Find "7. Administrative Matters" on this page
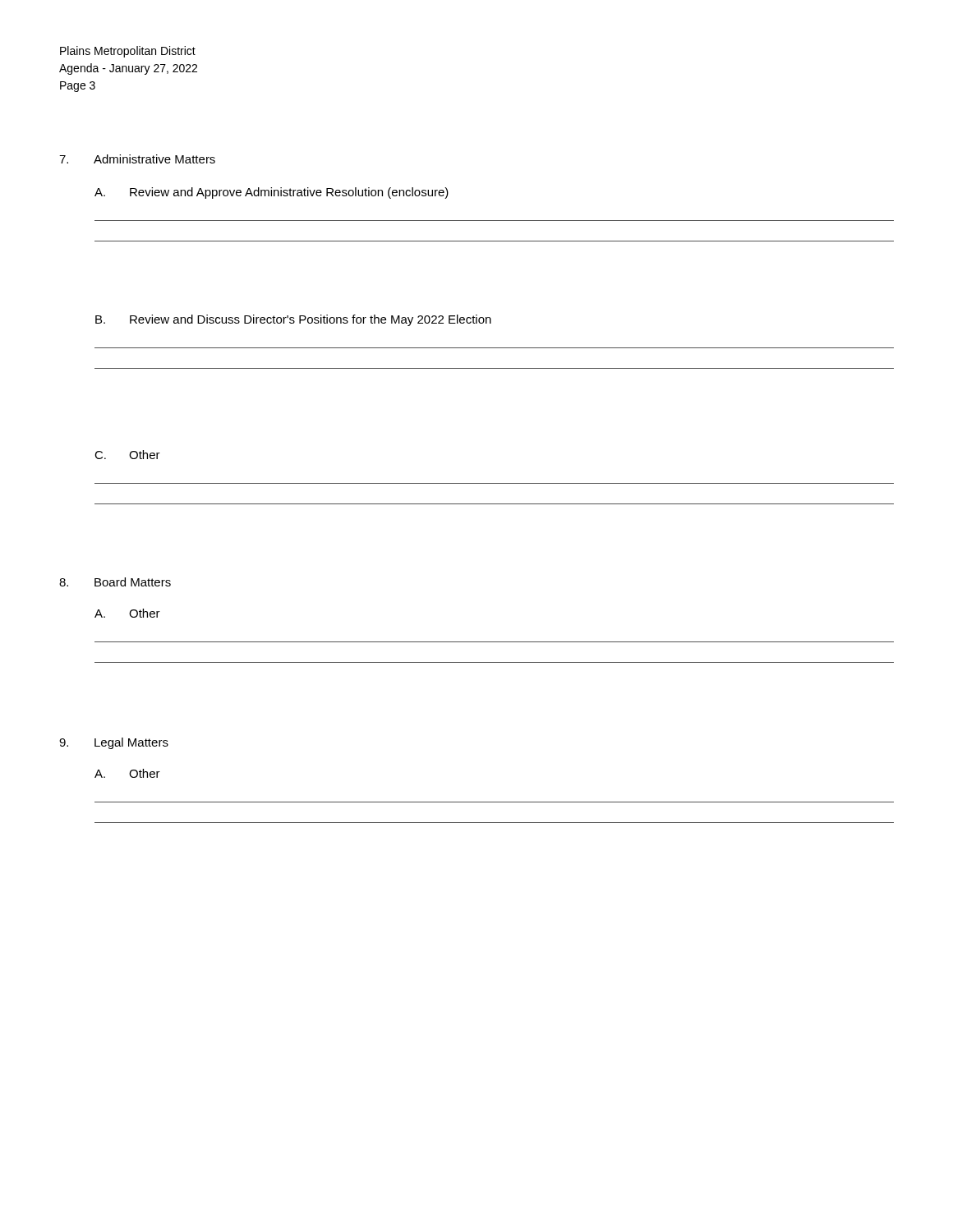Viewport: 953px width, 1232px height. (x=137, y=159)
